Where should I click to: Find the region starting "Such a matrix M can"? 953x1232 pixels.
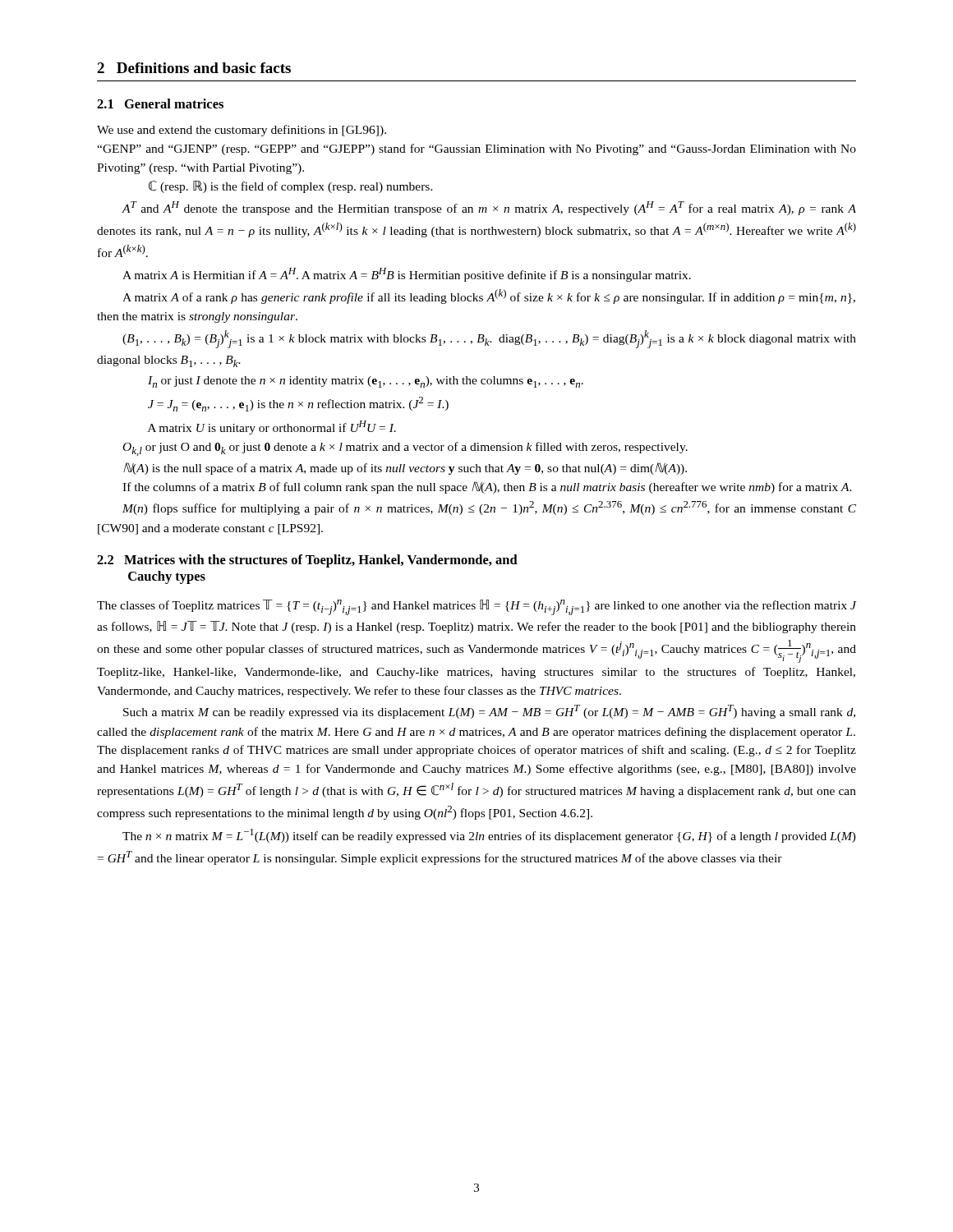(476, 762)
